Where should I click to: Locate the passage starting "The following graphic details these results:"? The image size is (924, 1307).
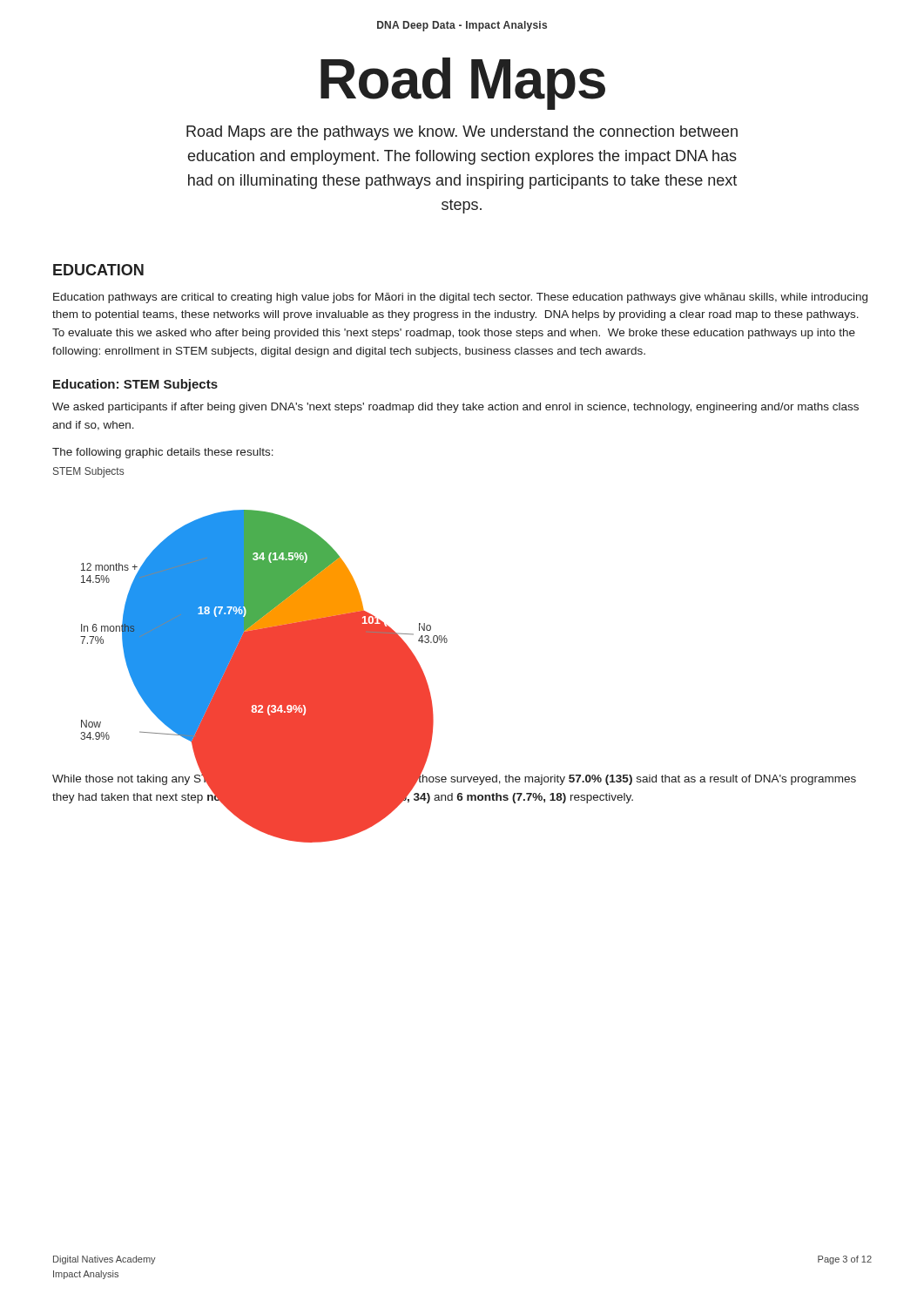[x=163, y=452]
